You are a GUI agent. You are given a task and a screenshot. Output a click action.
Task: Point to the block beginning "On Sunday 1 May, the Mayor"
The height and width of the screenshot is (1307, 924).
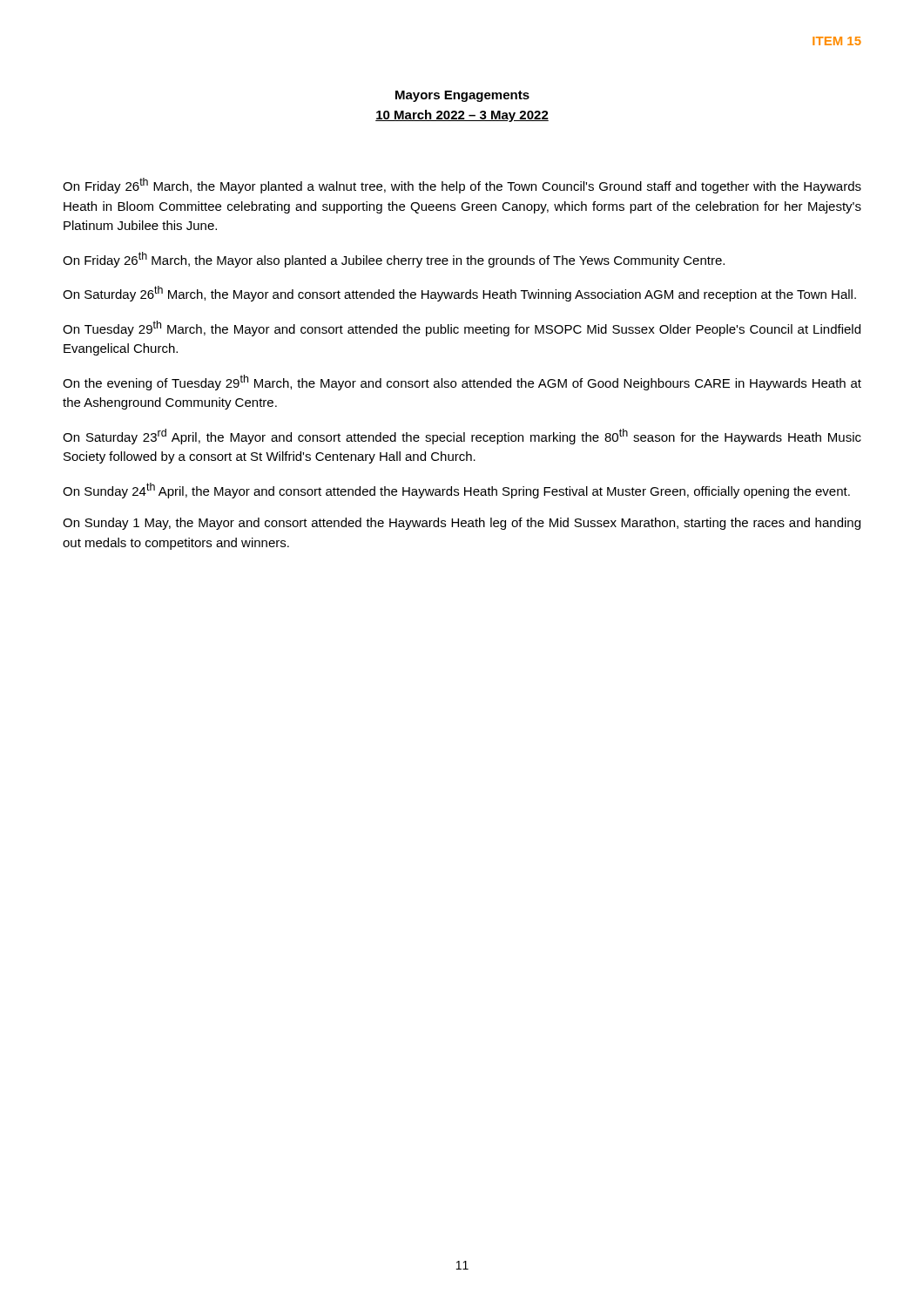coord(462,532)
